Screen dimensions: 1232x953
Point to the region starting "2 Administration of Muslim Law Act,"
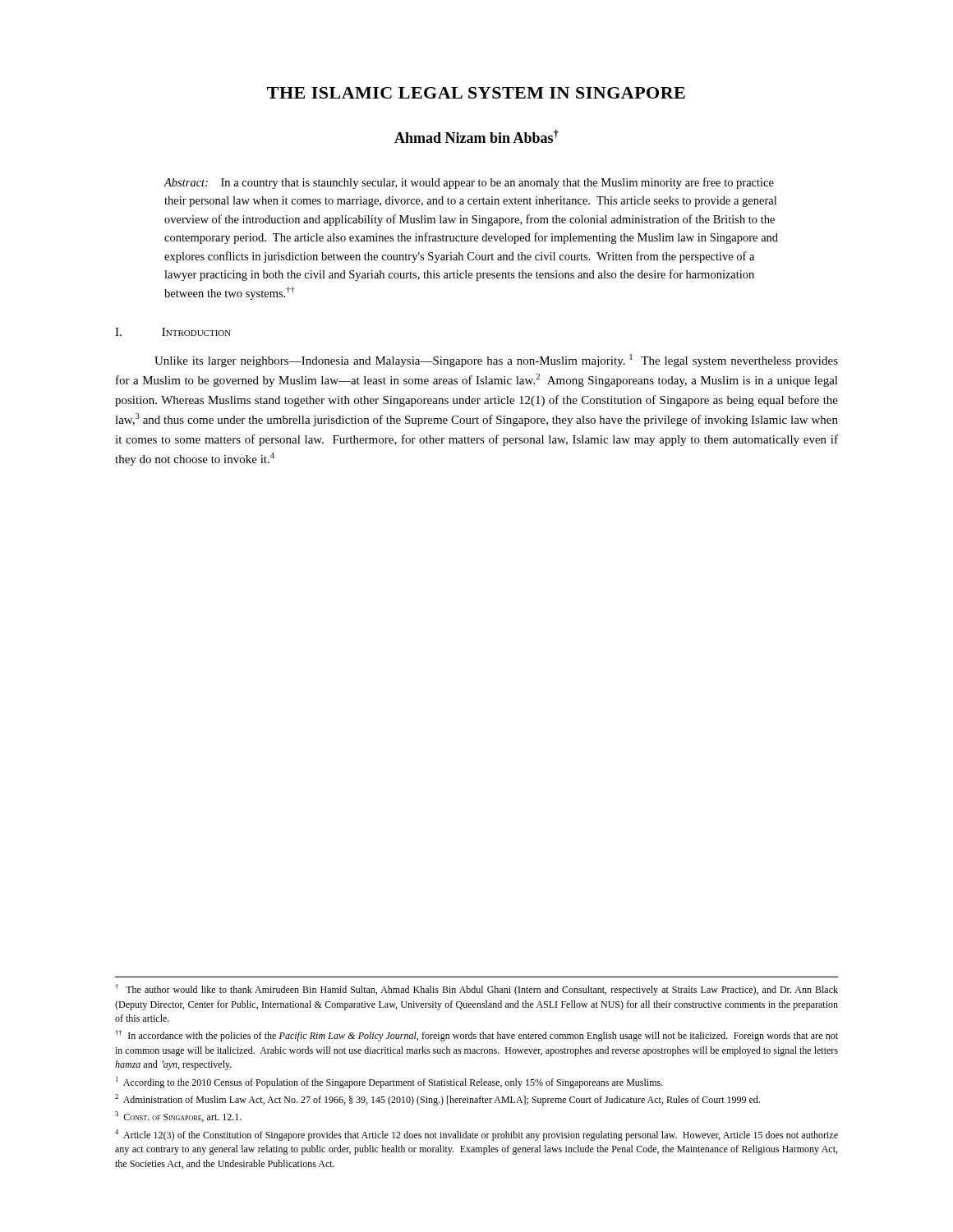(438, 1099)
